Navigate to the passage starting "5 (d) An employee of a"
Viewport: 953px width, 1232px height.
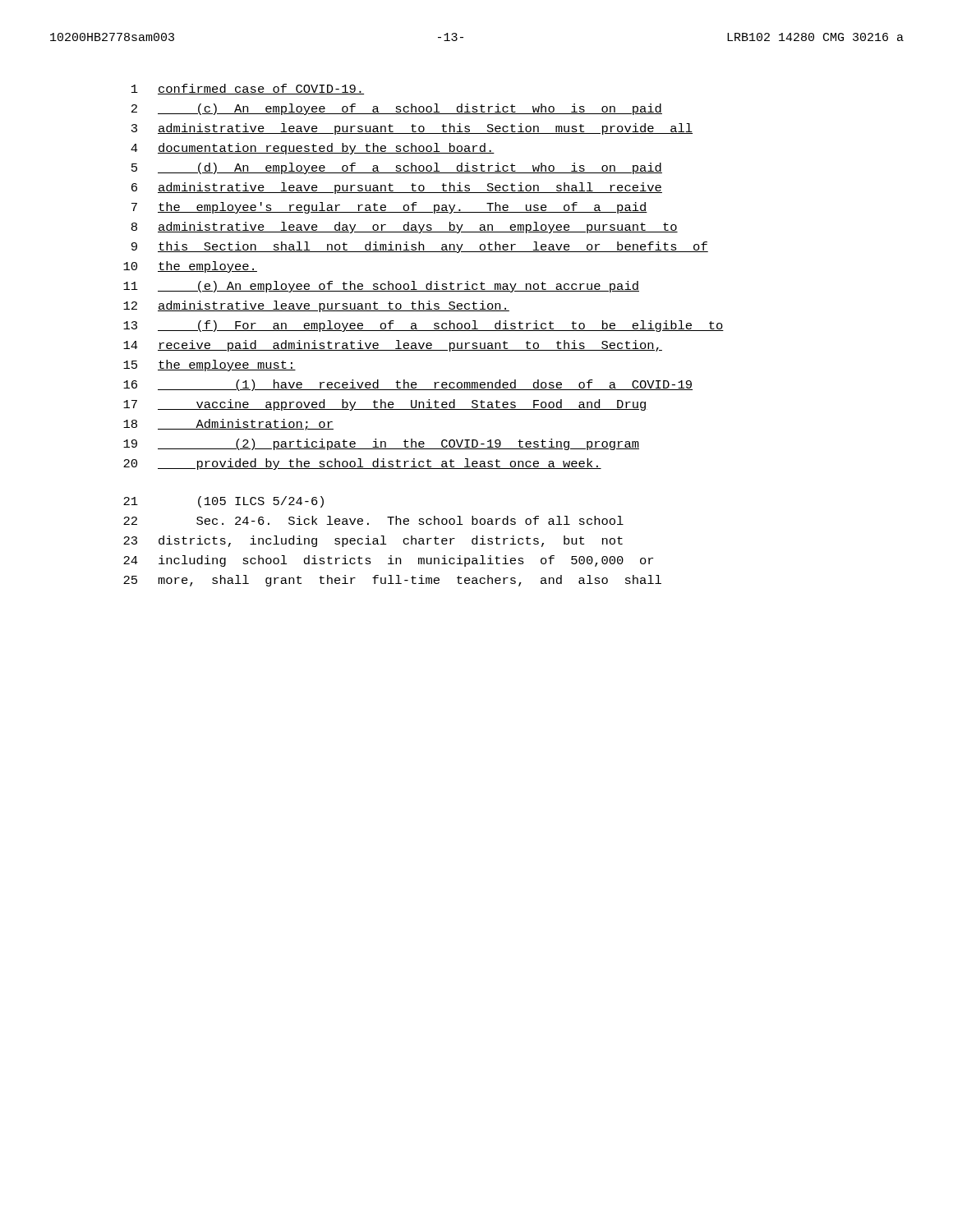tap(380, 168)
